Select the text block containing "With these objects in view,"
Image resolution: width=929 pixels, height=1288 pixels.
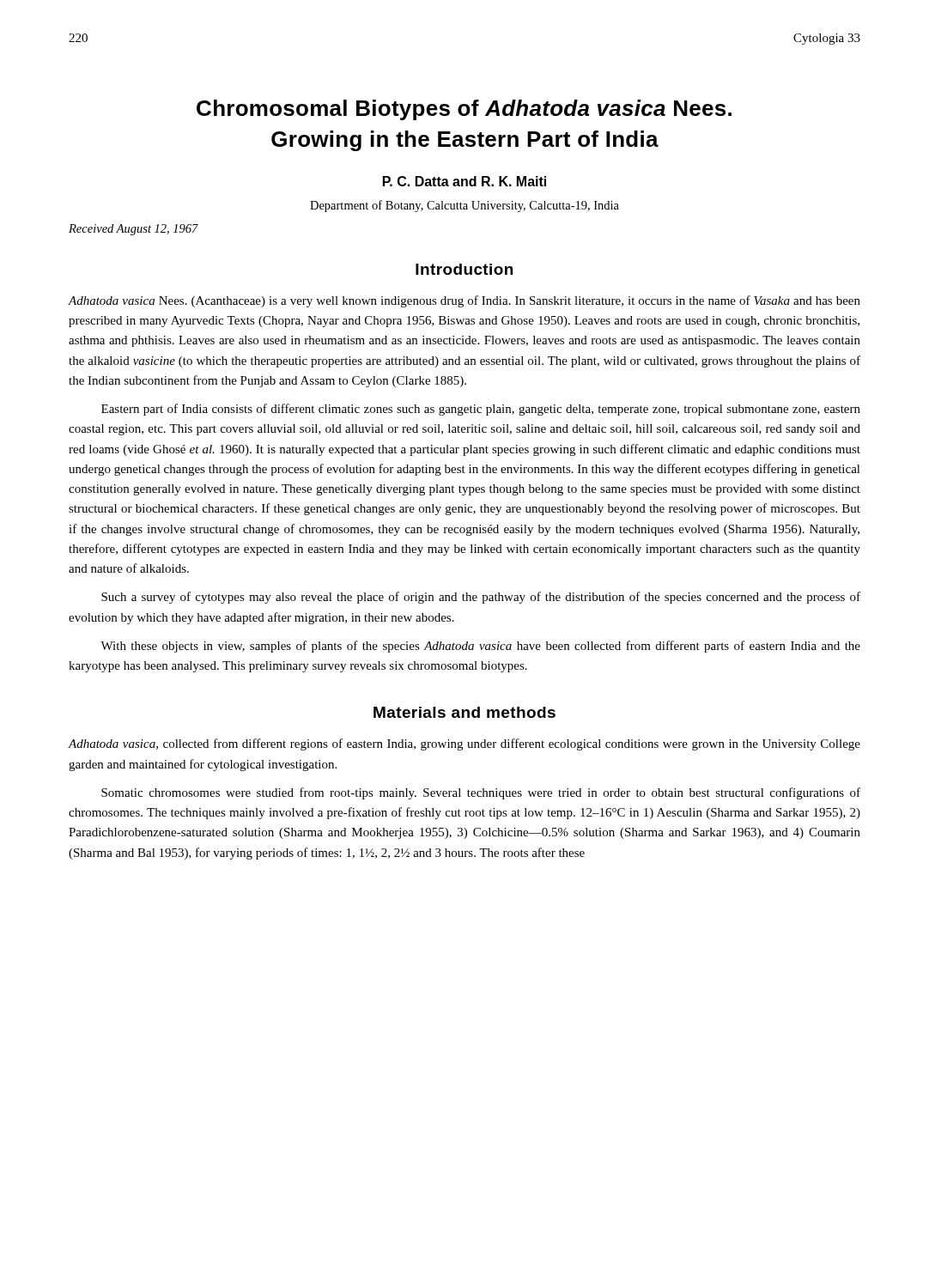(x=464, y=656)
